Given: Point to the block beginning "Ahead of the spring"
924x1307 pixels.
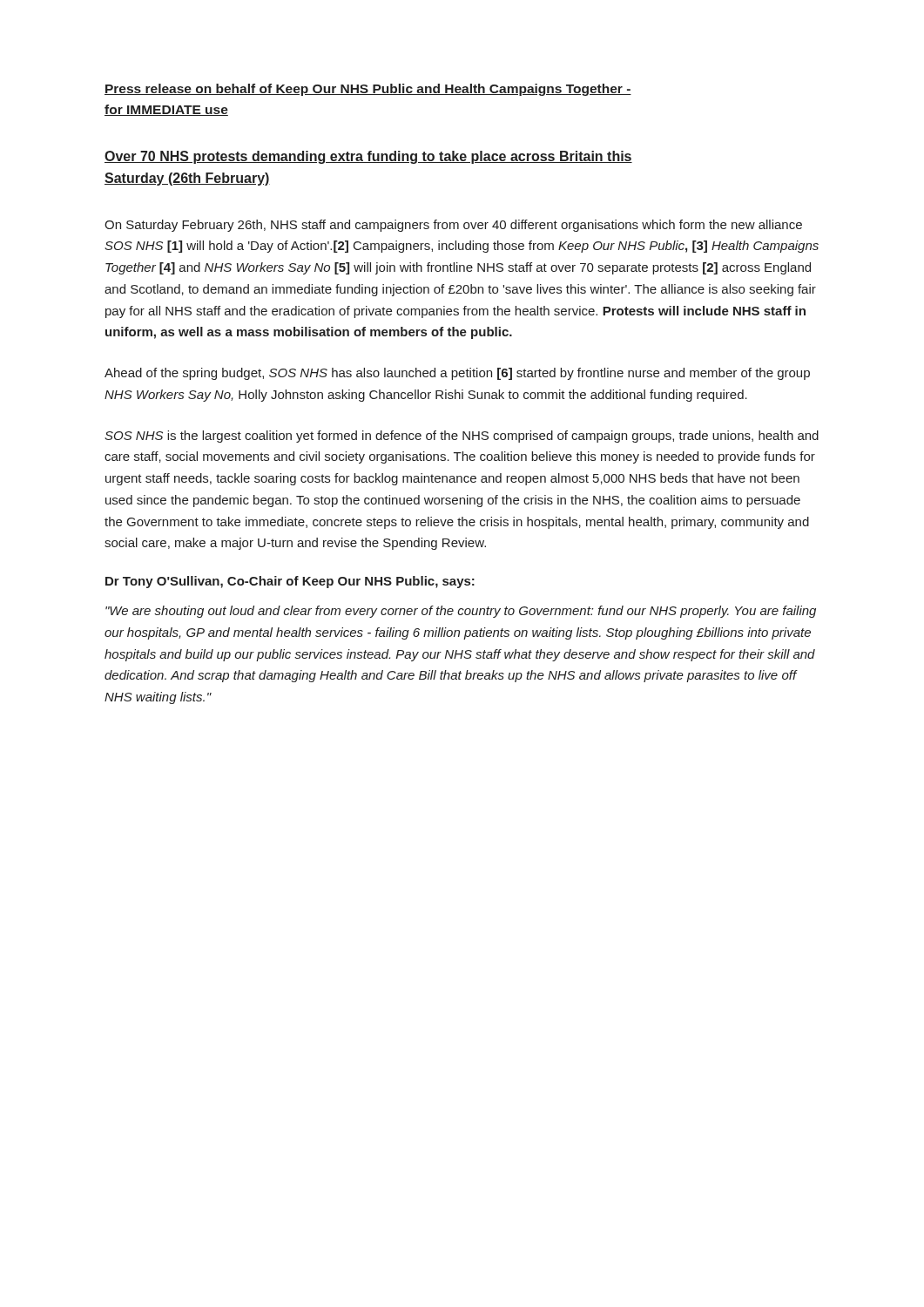Looking at the screenshot, I should [457, 383].
